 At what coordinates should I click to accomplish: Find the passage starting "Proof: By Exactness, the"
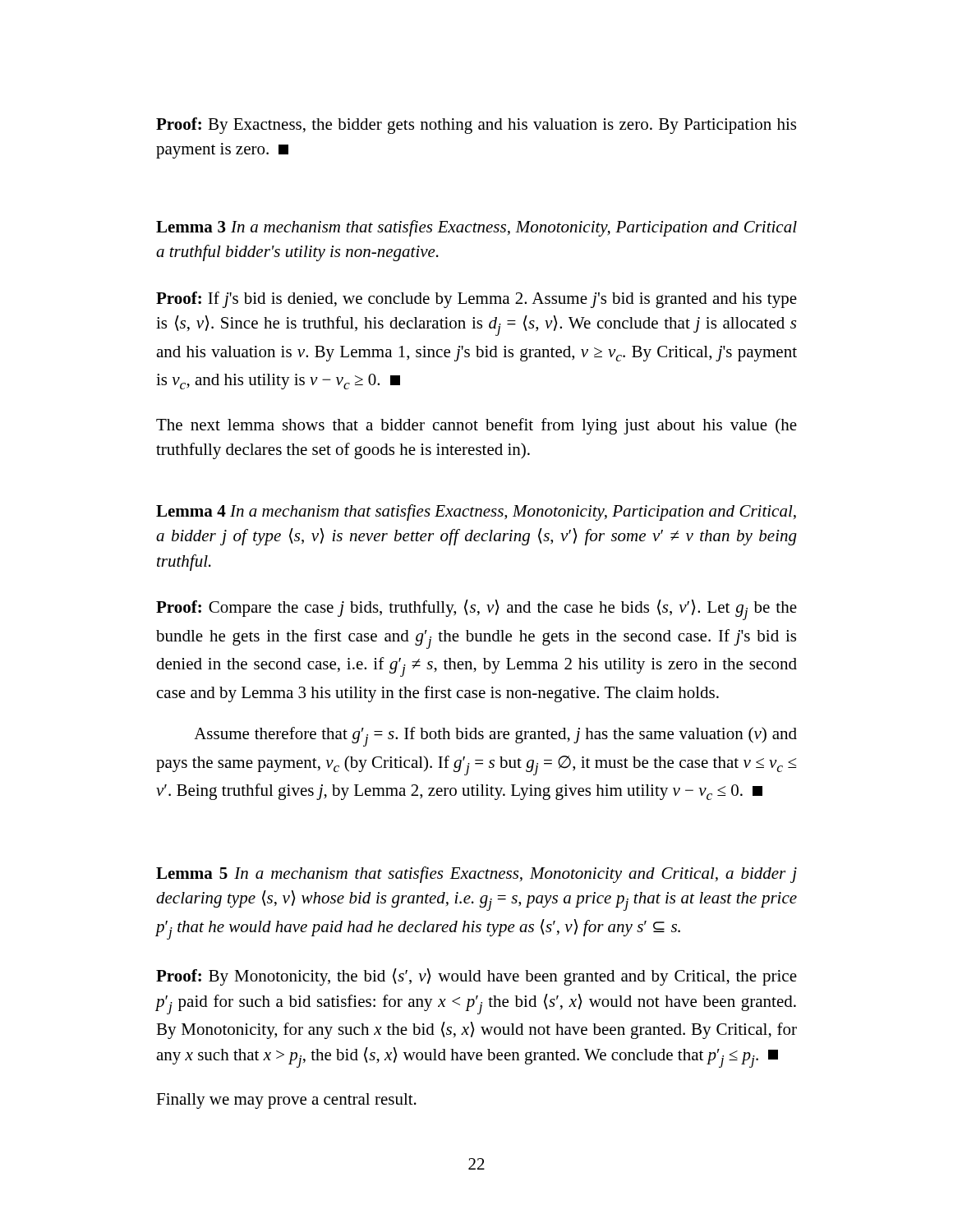(x=476, y=137)
